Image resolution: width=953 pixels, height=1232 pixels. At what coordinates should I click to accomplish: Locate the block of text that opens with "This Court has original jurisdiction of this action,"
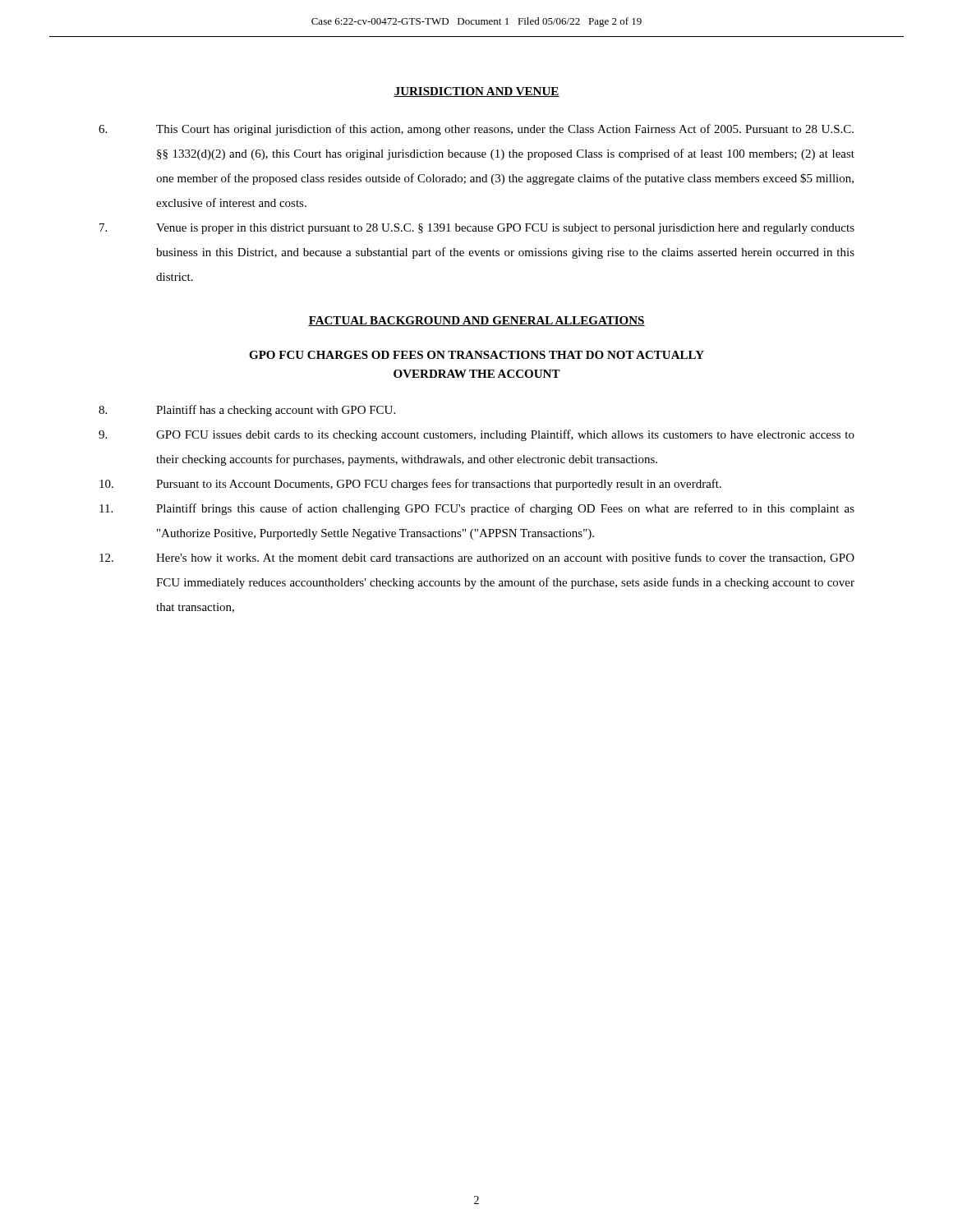[476, 166]
